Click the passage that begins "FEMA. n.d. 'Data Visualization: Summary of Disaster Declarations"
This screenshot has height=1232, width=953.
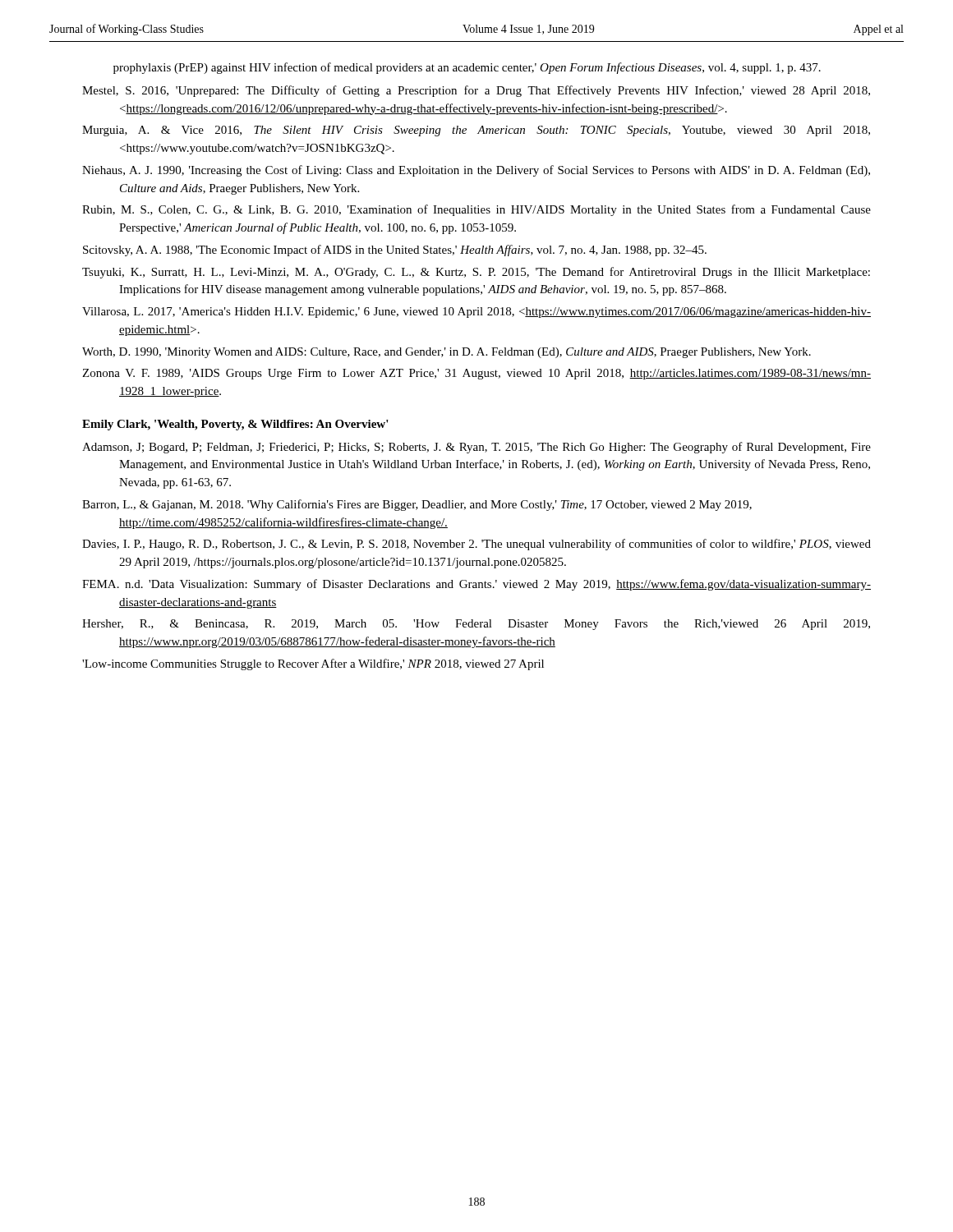point(476,593)
